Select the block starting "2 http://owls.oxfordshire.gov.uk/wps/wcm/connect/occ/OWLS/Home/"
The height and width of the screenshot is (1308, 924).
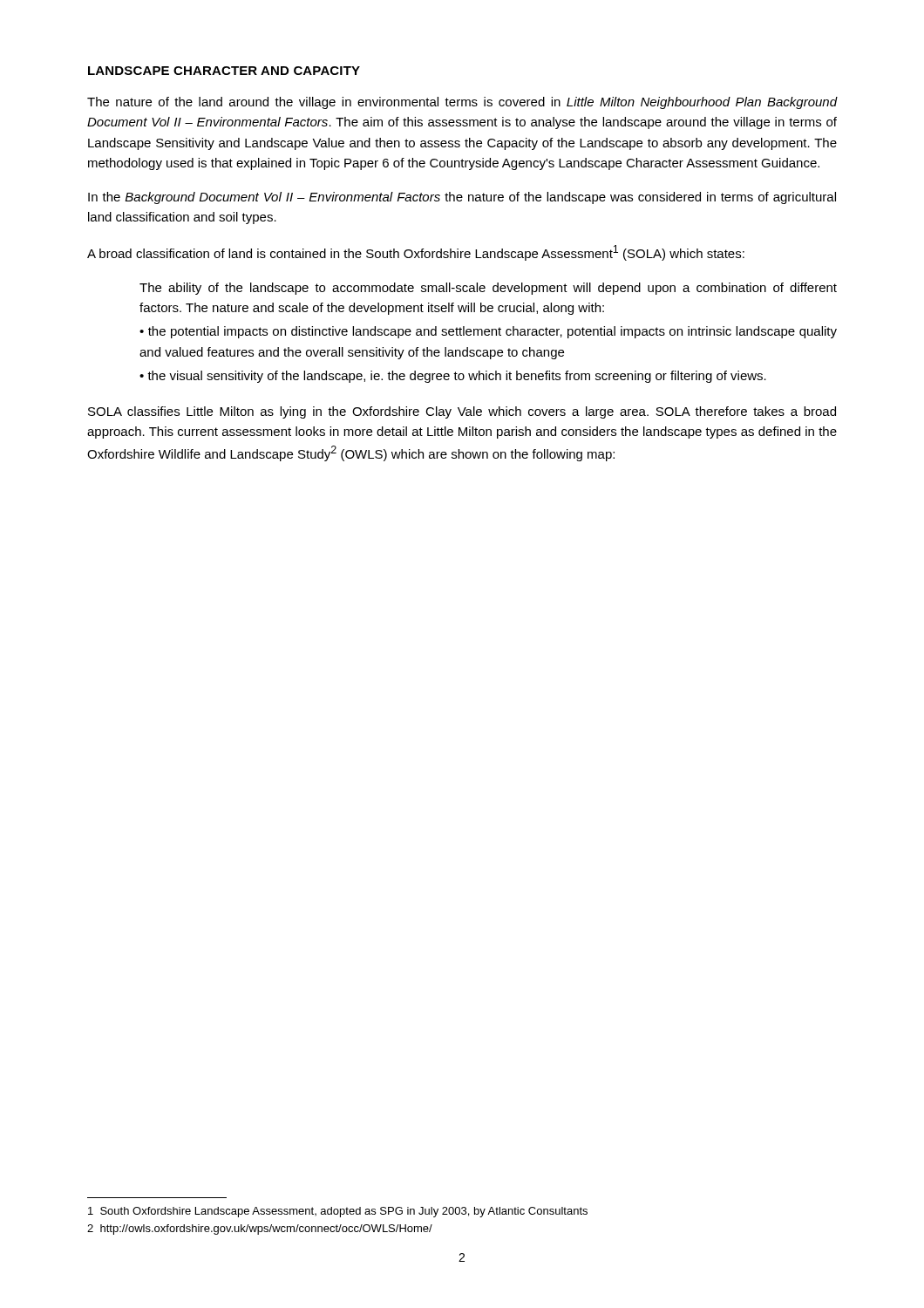(260, 1228)
